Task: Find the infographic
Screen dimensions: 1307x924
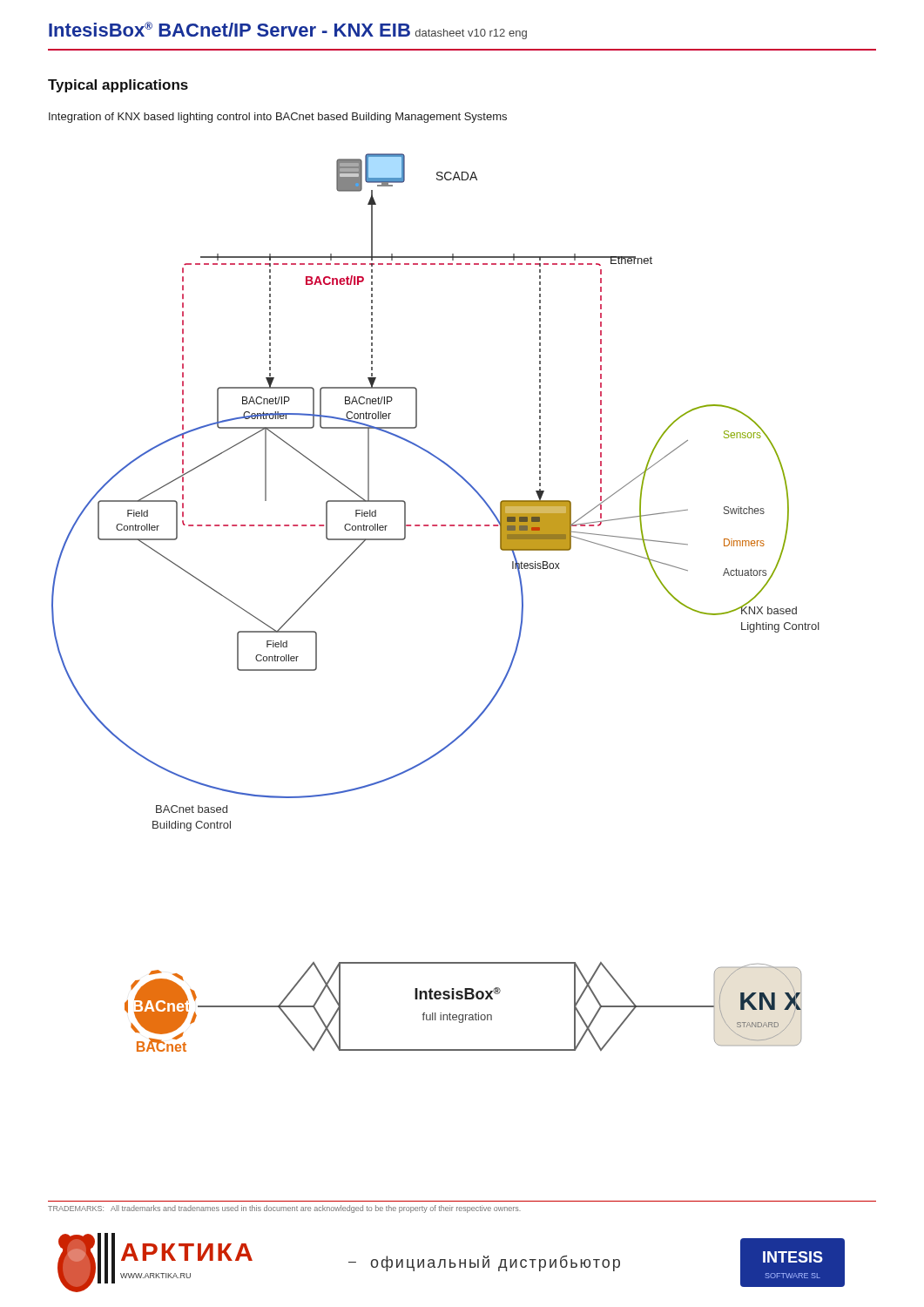Action: (x=462, y=1006)
